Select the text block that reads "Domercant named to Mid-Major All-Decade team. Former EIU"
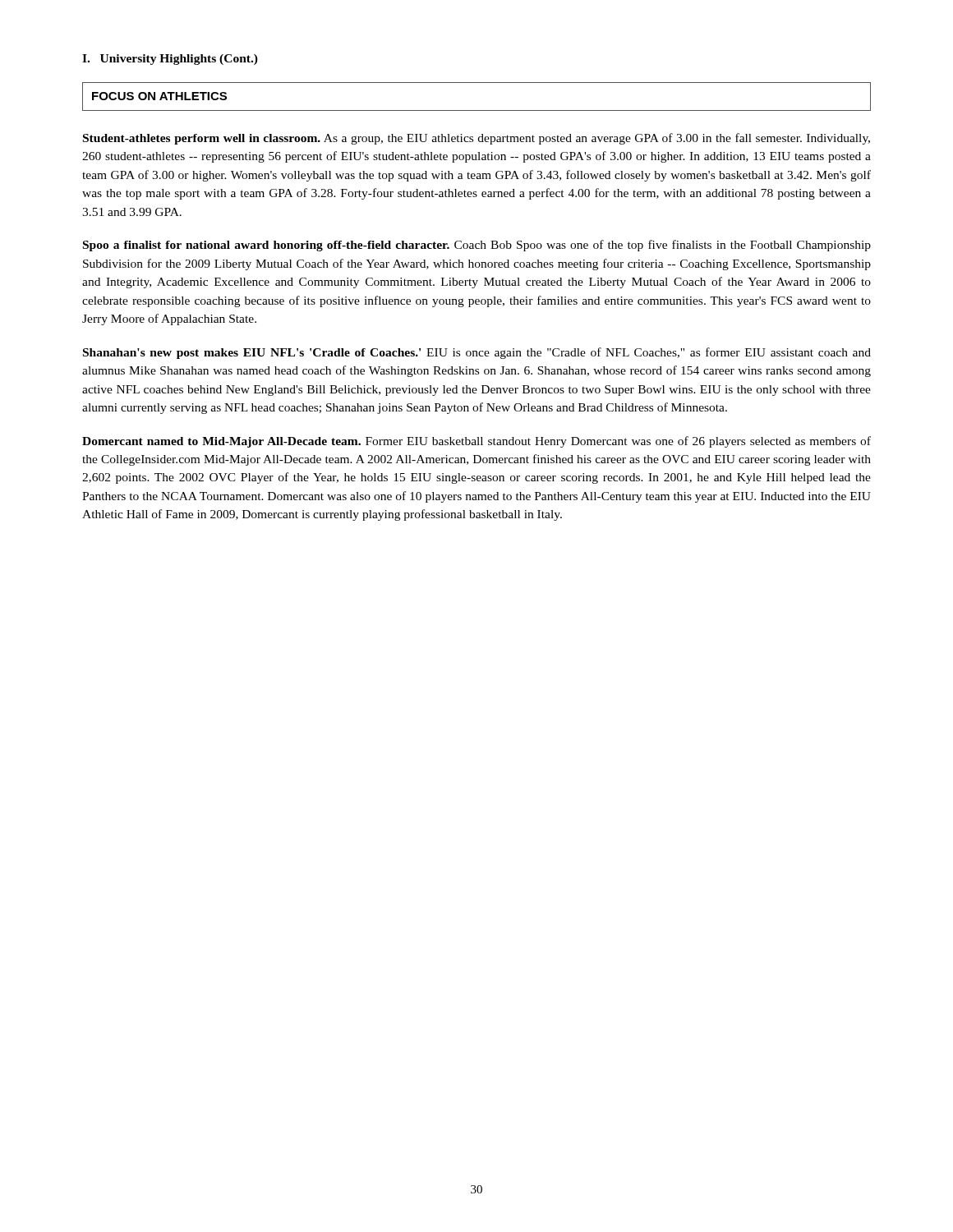Screen dimensions: 1232x953 click(x=476, y=477)
